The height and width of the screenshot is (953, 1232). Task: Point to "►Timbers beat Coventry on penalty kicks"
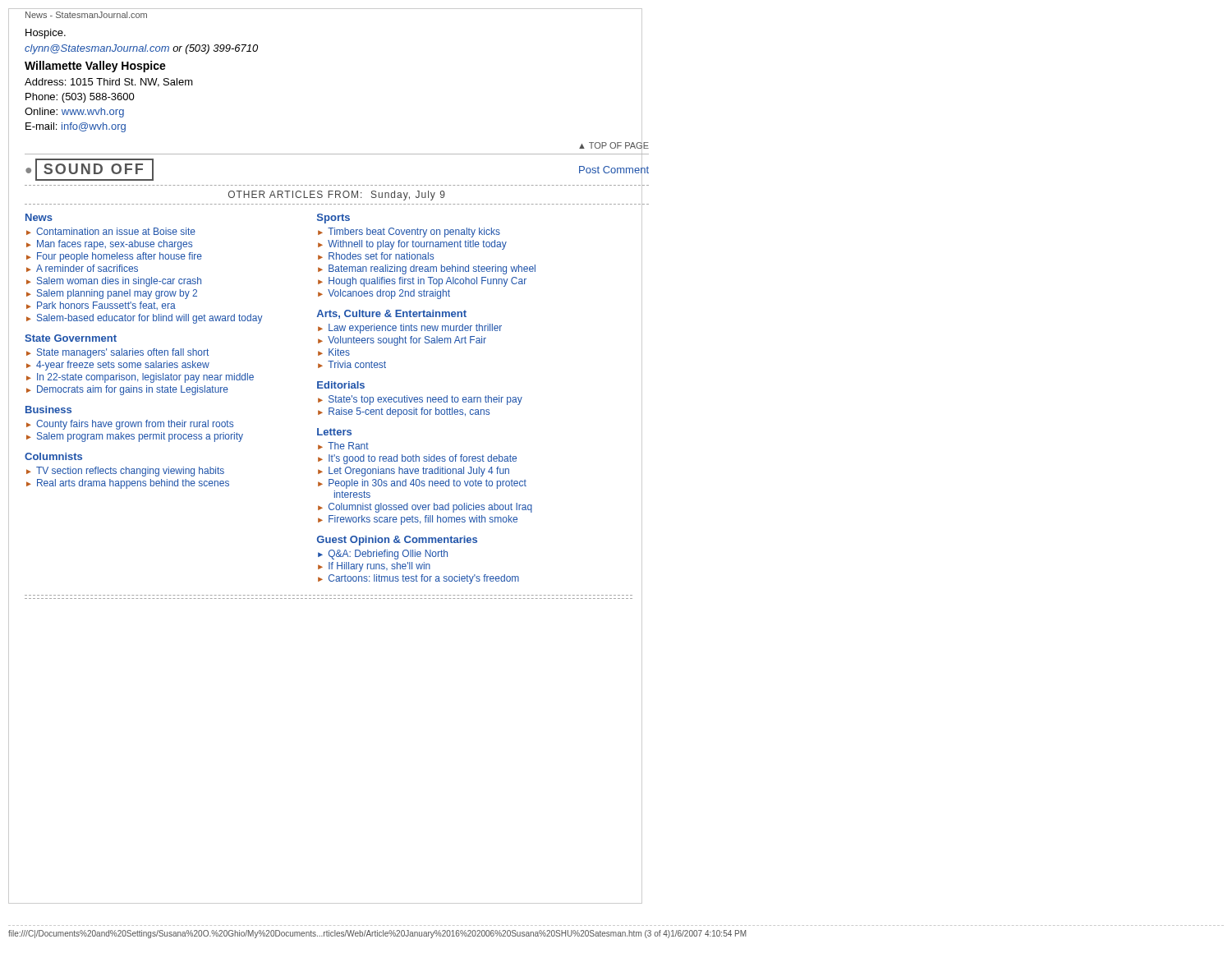coord(408,232)
